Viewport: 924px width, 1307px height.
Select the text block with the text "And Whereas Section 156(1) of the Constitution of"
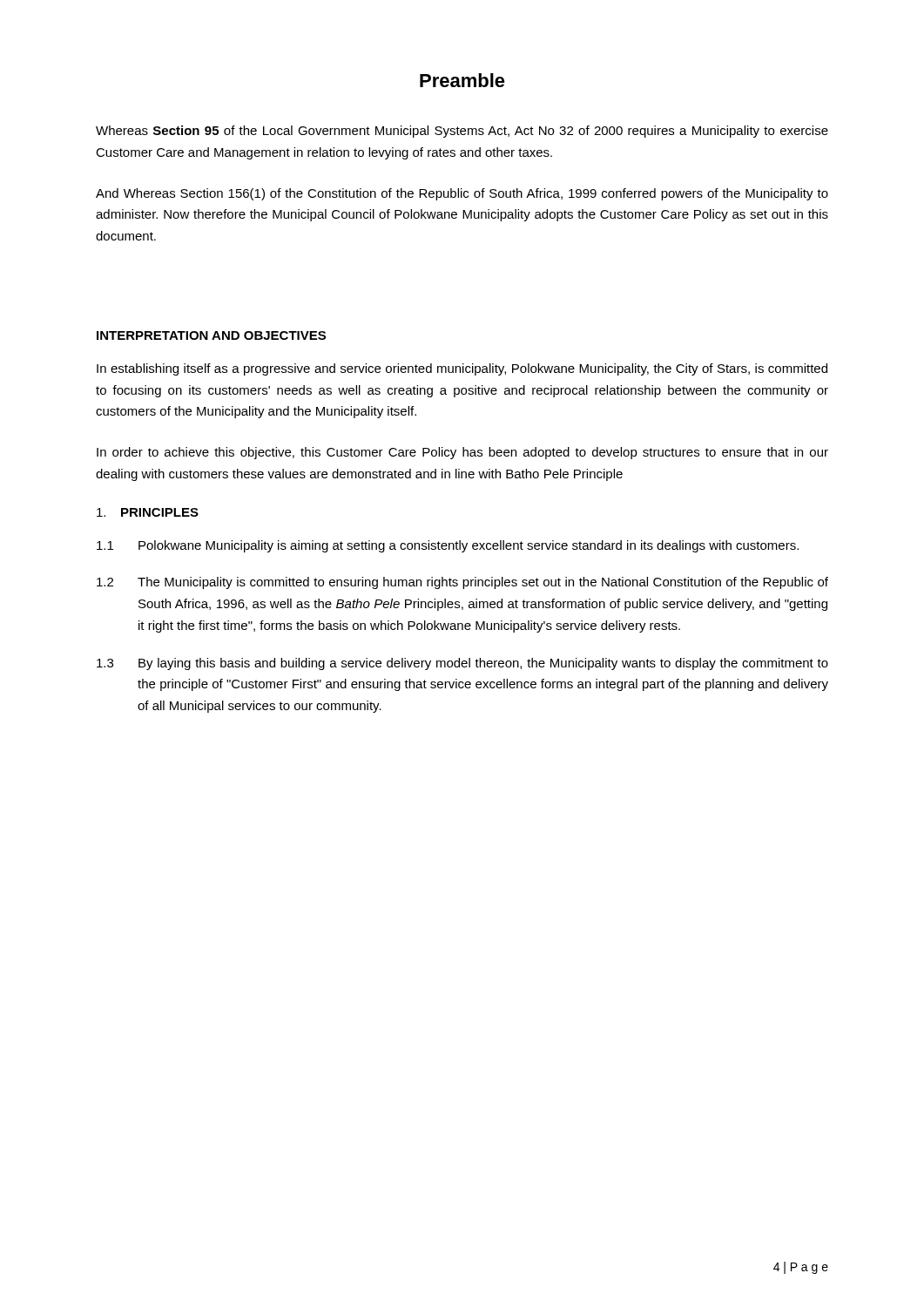click(x=462, y=214)
